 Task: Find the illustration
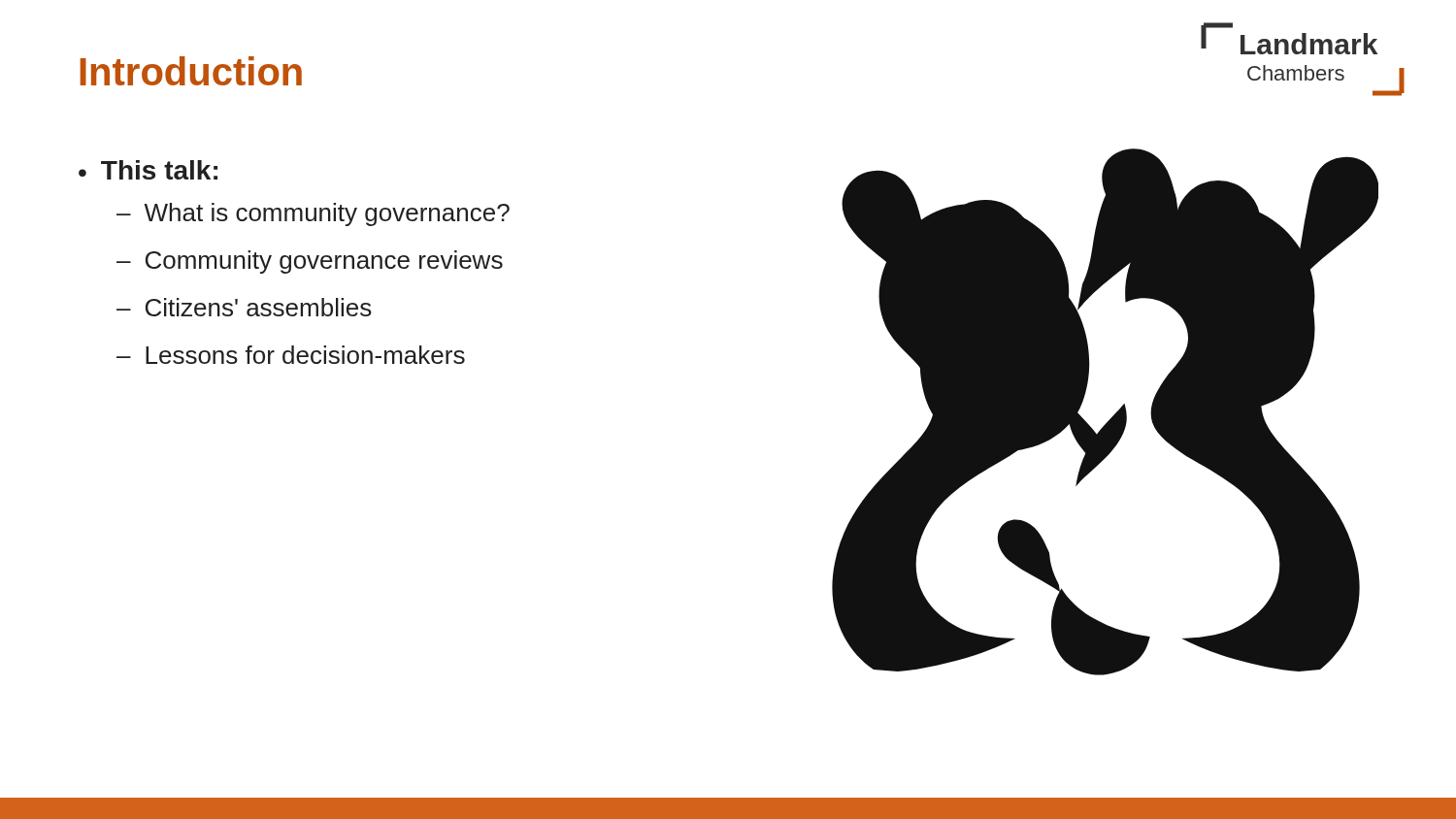(x=1097, y=408)
